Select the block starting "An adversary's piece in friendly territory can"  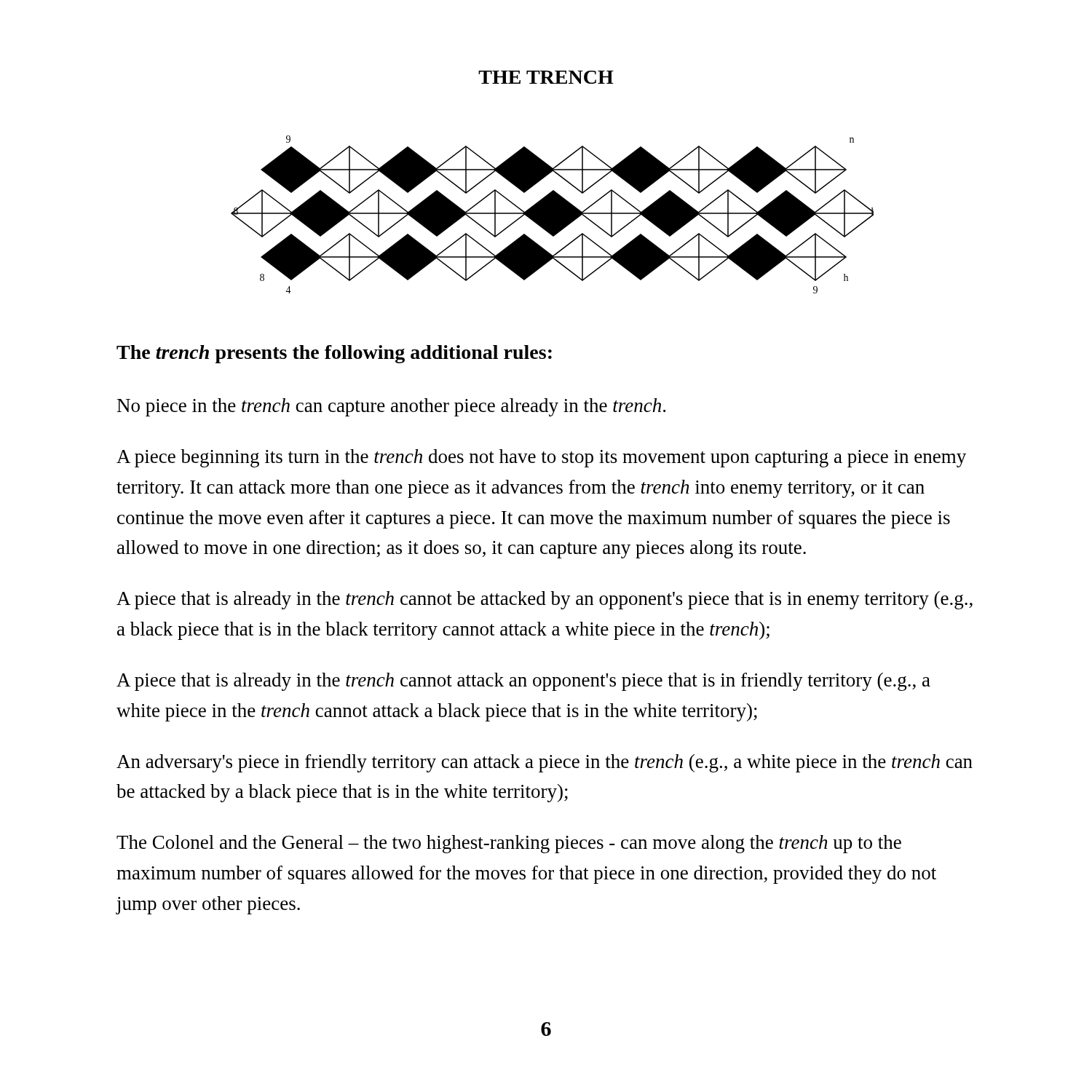(545, 776)
